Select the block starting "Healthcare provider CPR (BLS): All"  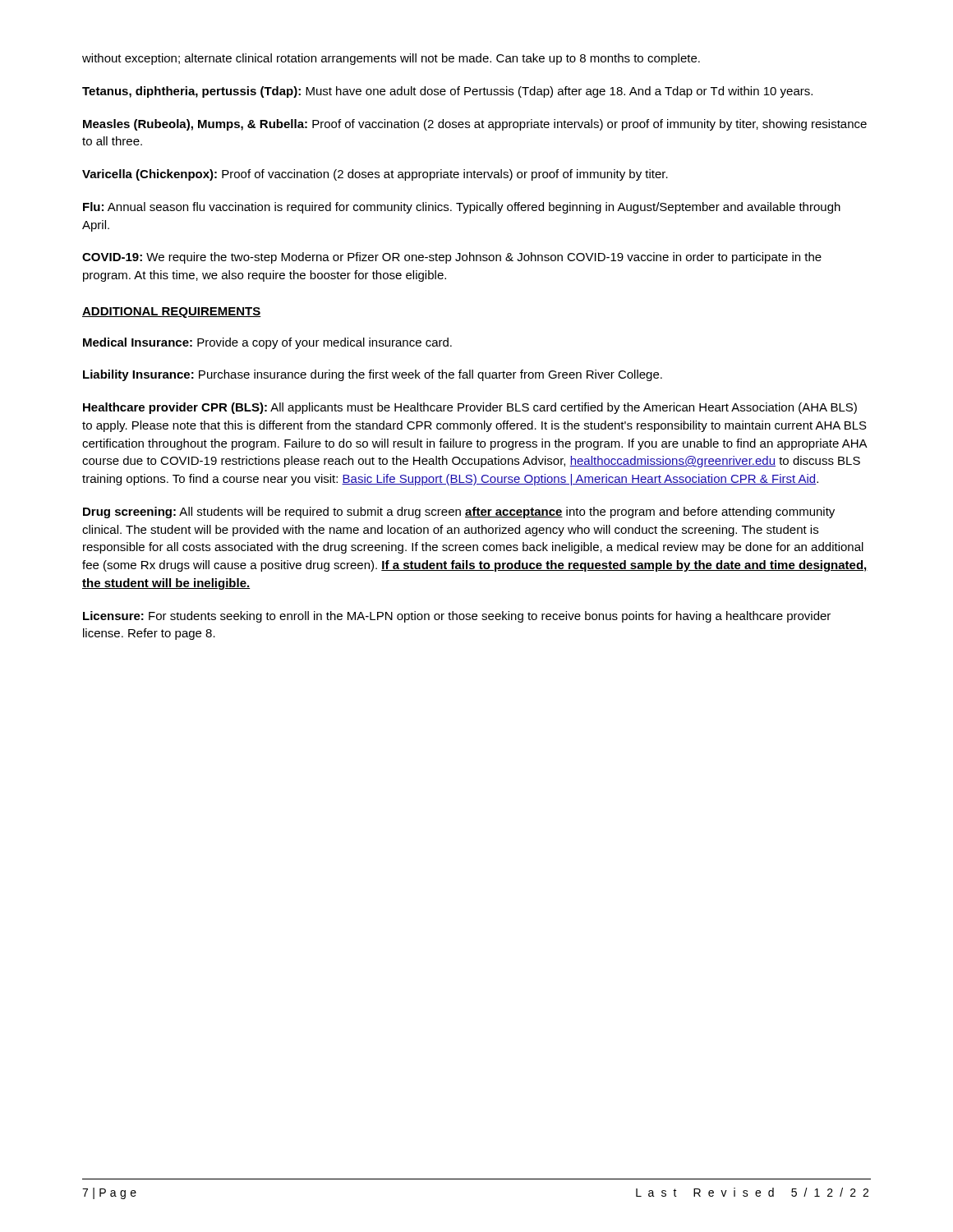pos(476,443)
